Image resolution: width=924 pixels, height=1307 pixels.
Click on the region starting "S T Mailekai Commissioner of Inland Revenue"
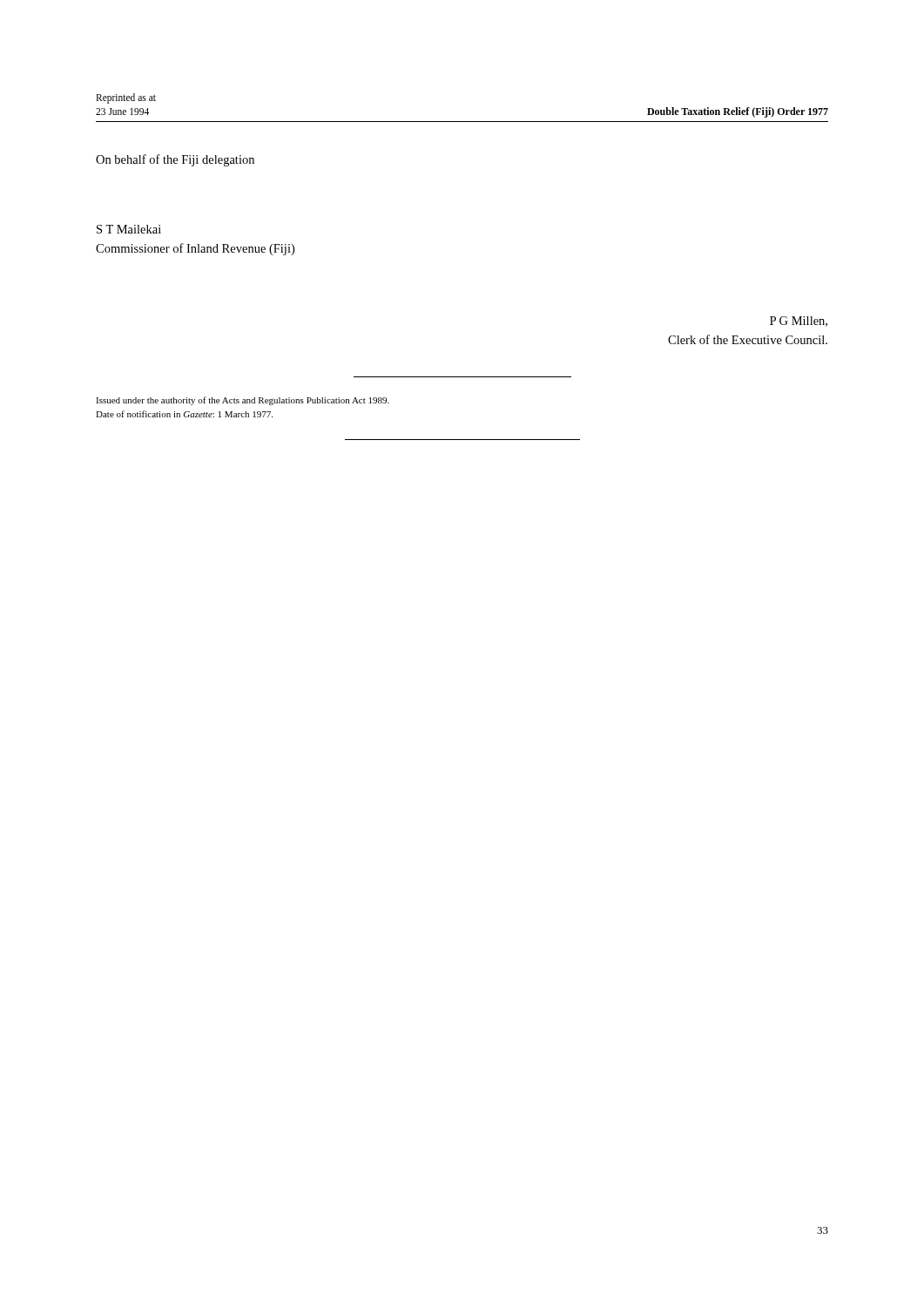coord(195,239)
